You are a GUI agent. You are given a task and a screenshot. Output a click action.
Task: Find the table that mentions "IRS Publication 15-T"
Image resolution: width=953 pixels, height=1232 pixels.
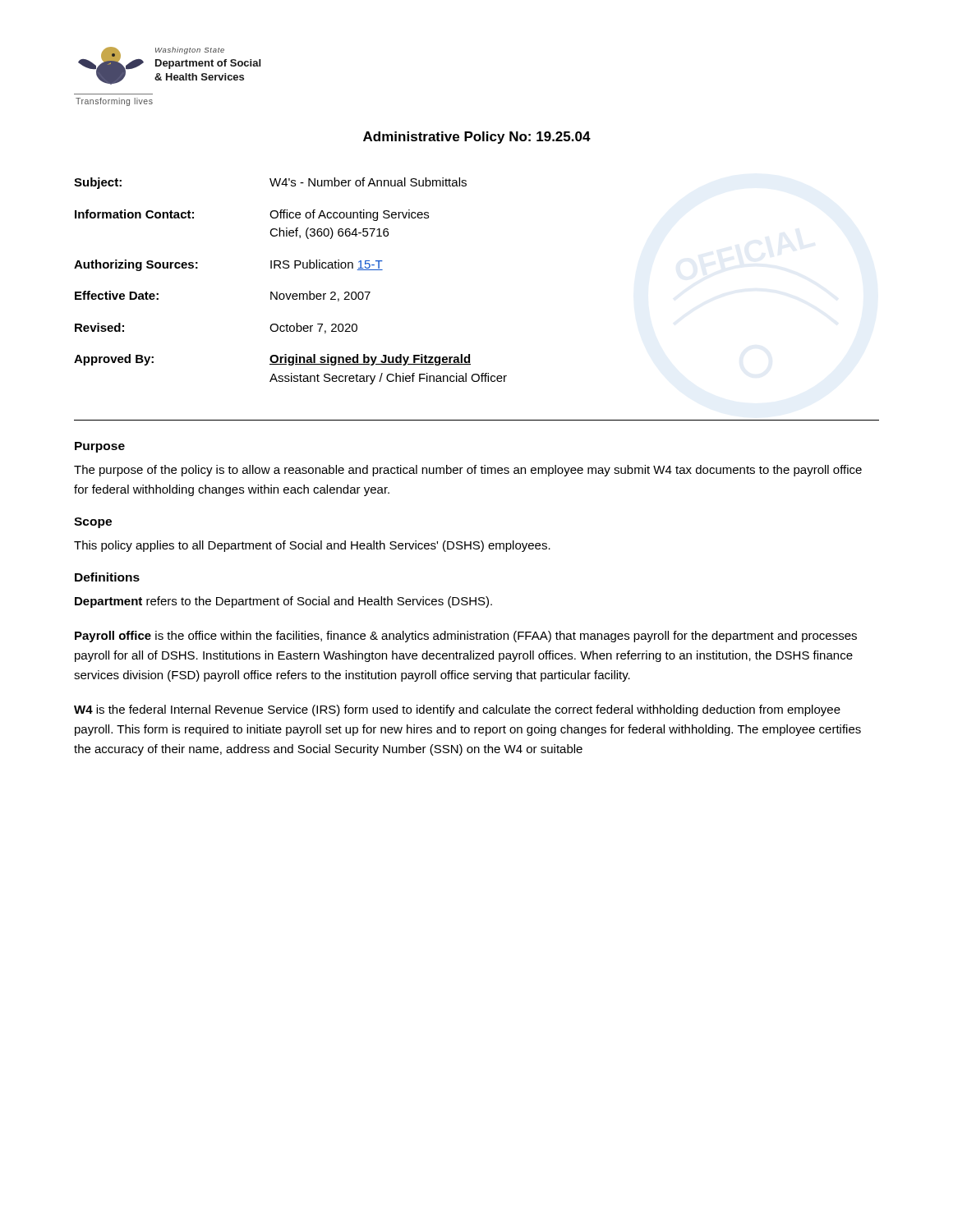[476, 280]
